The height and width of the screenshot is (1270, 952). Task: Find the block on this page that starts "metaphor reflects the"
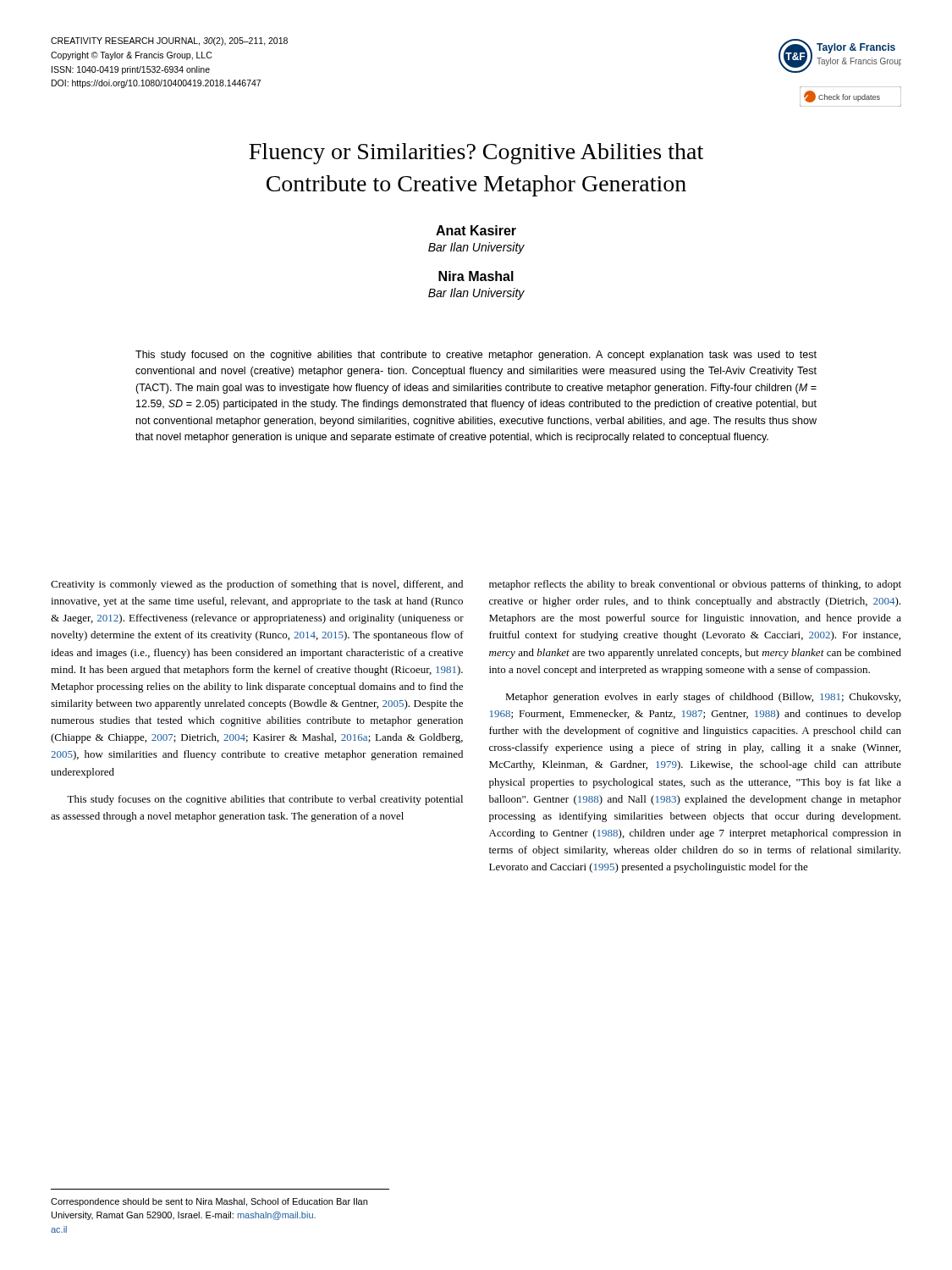[695, 726]
